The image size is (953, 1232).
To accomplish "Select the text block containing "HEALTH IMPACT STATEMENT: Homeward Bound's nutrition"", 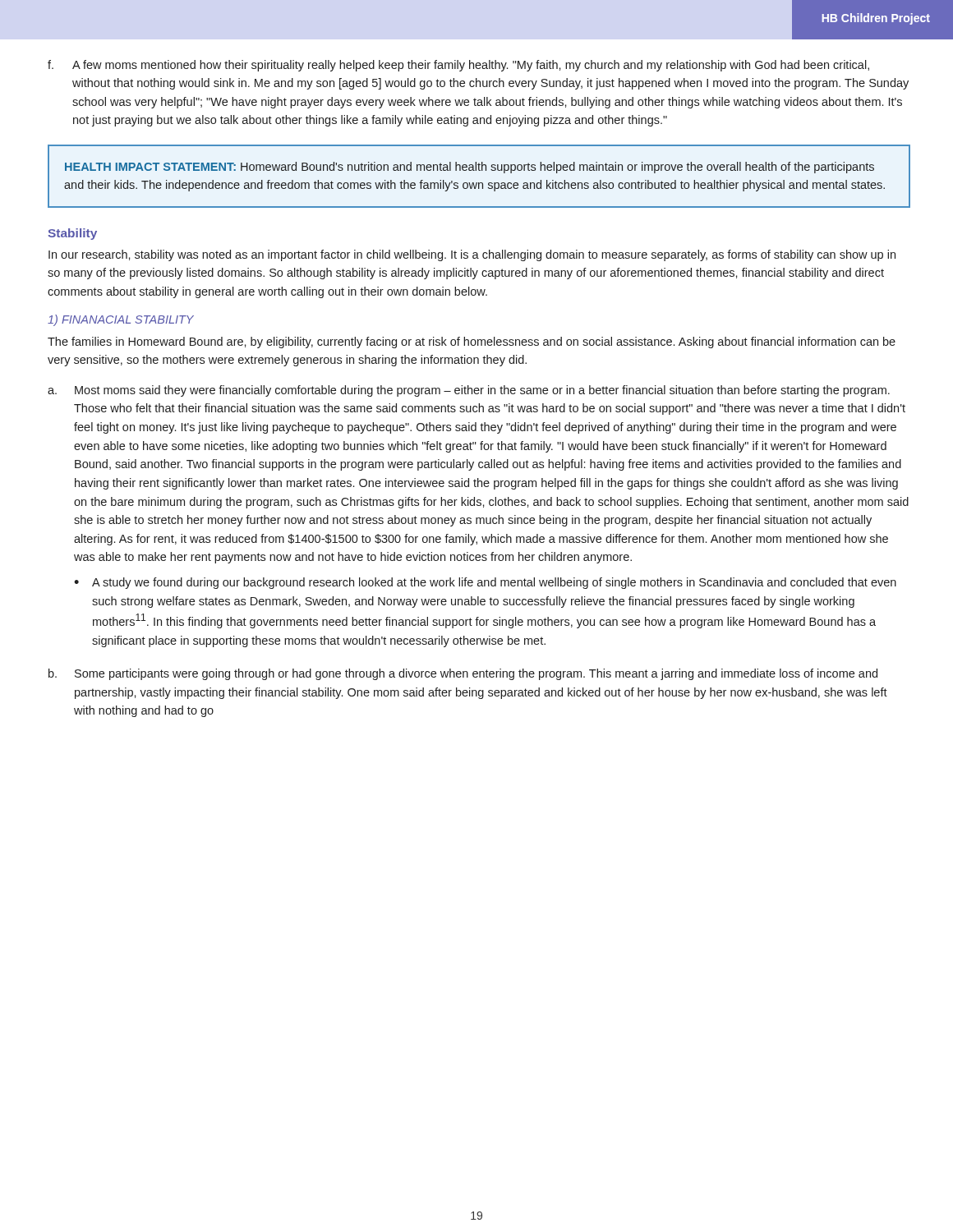I will [475, 176].
